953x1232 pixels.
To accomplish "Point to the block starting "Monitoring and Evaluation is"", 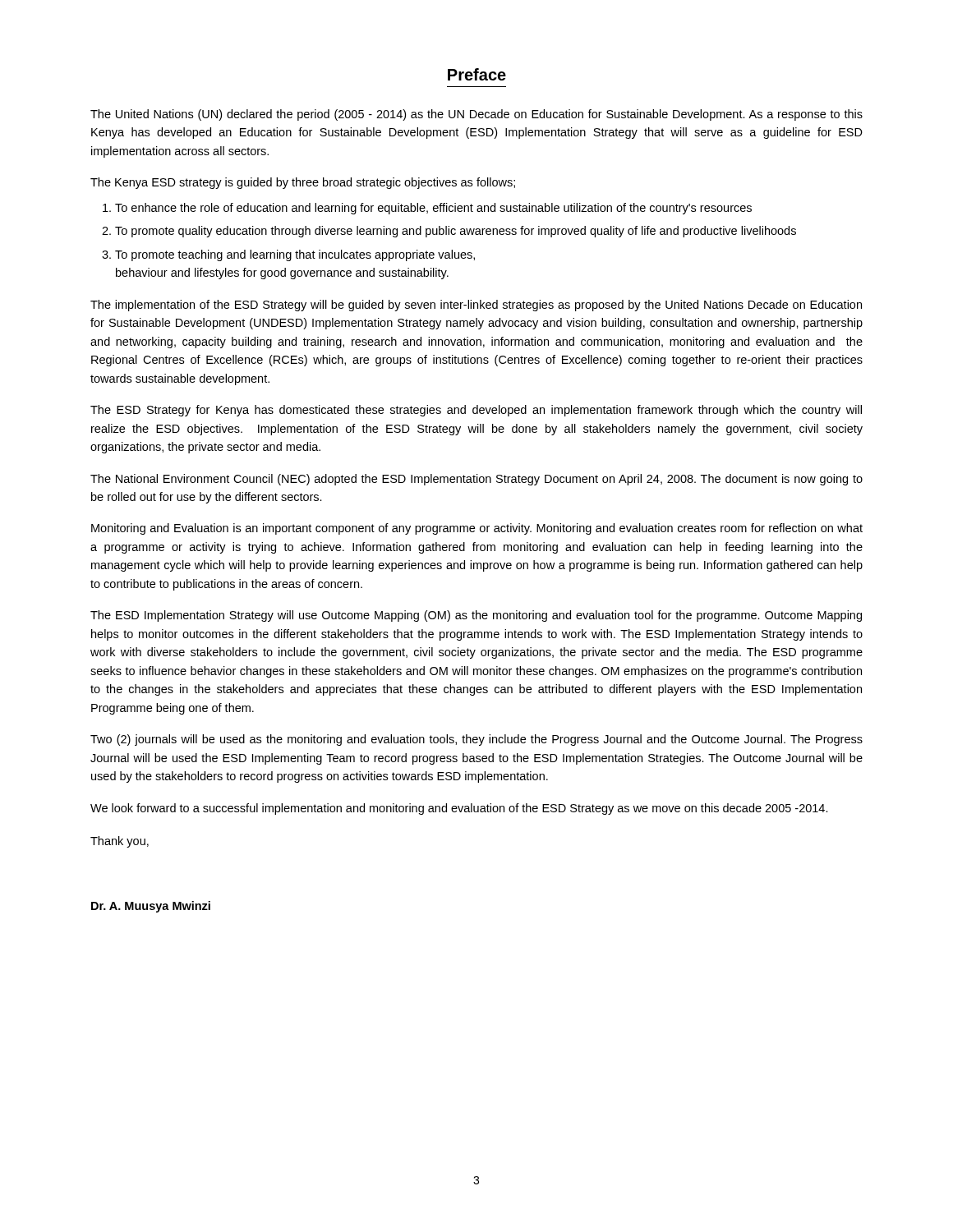I will click(x=476, y=556).
